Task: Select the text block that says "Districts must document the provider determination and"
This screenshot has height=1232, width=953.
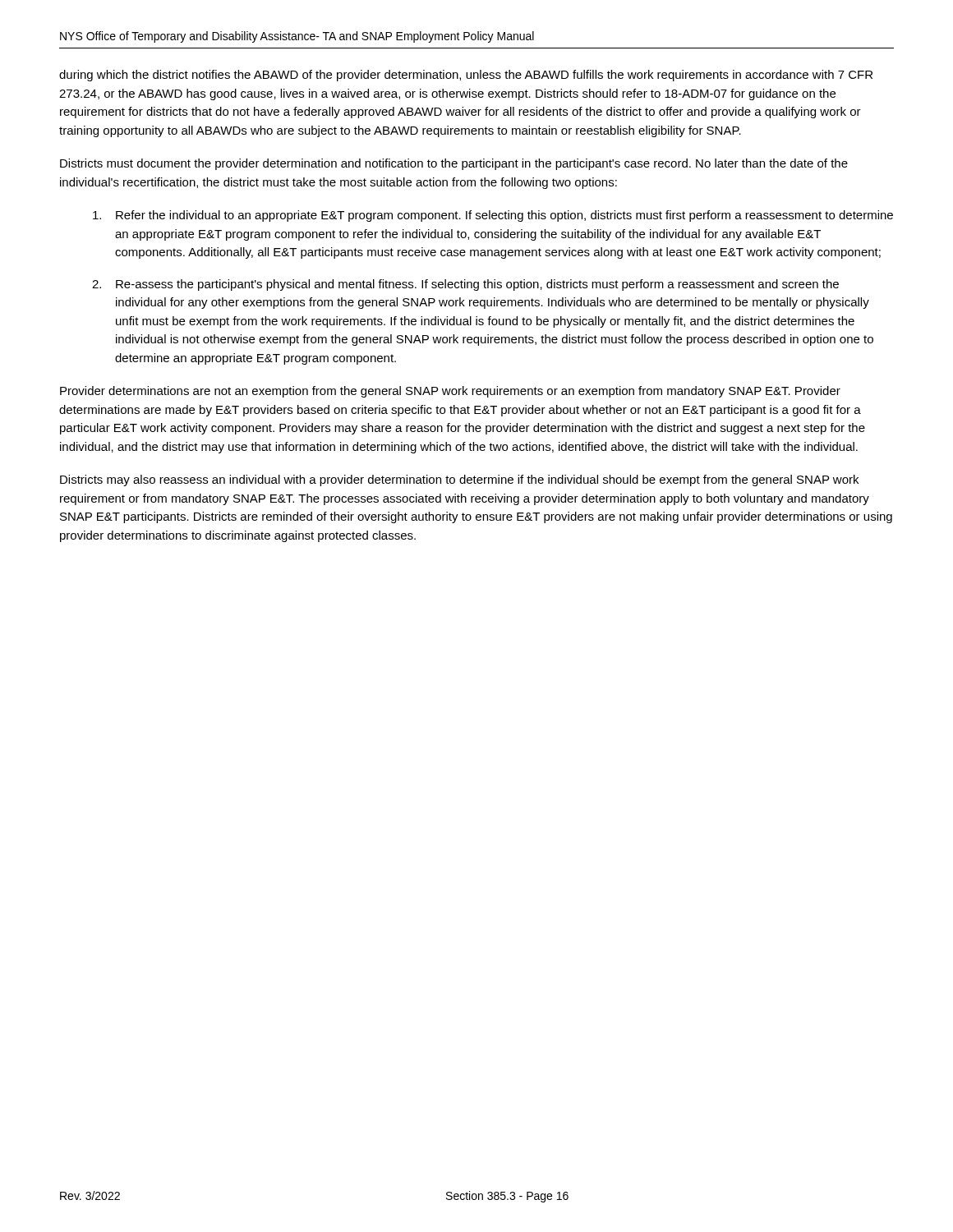Action: pos(454,172)
